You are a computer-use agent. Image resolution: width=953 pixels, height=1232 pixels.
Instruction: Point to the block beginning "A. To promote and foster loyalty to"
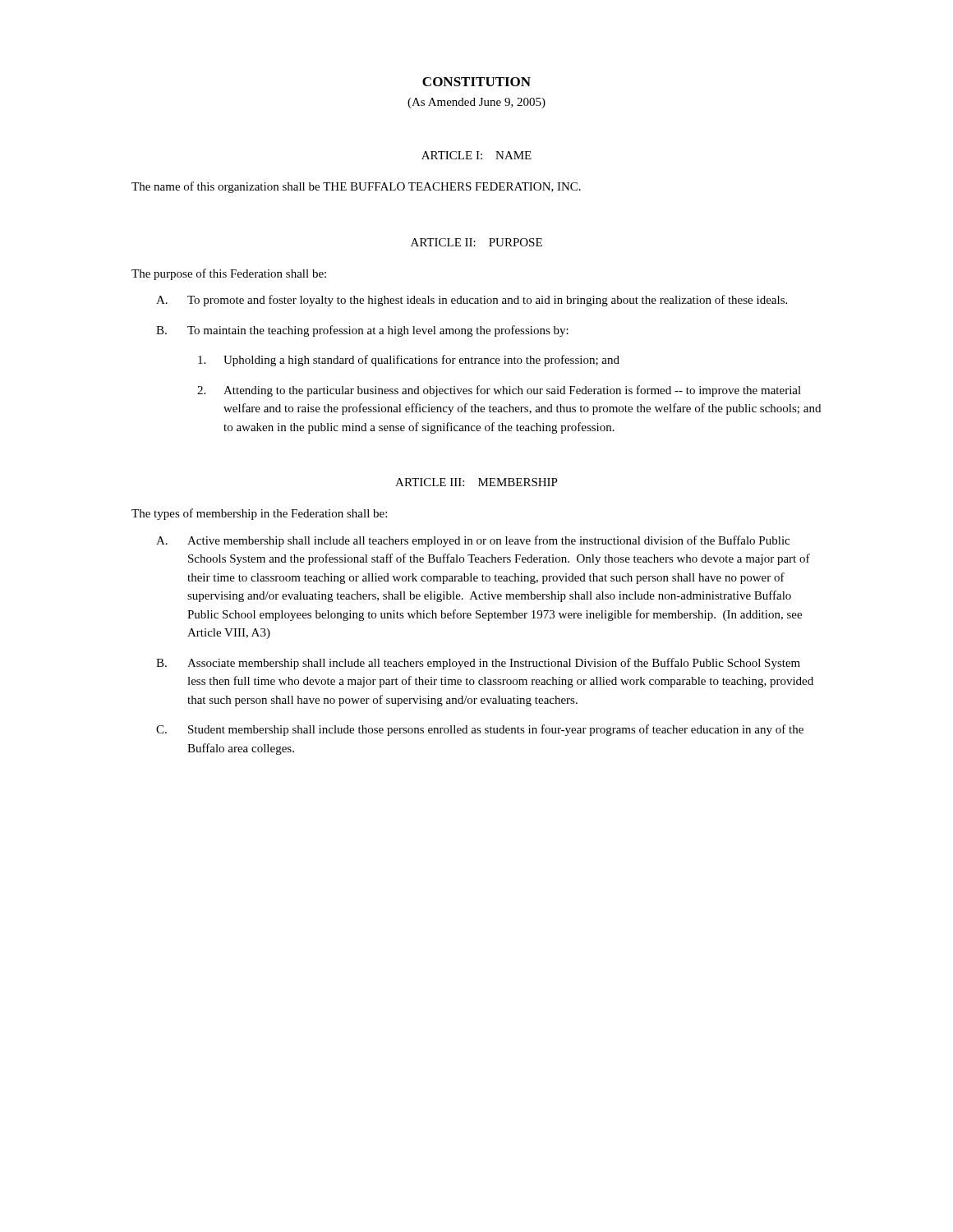click(x=489, y=300)
